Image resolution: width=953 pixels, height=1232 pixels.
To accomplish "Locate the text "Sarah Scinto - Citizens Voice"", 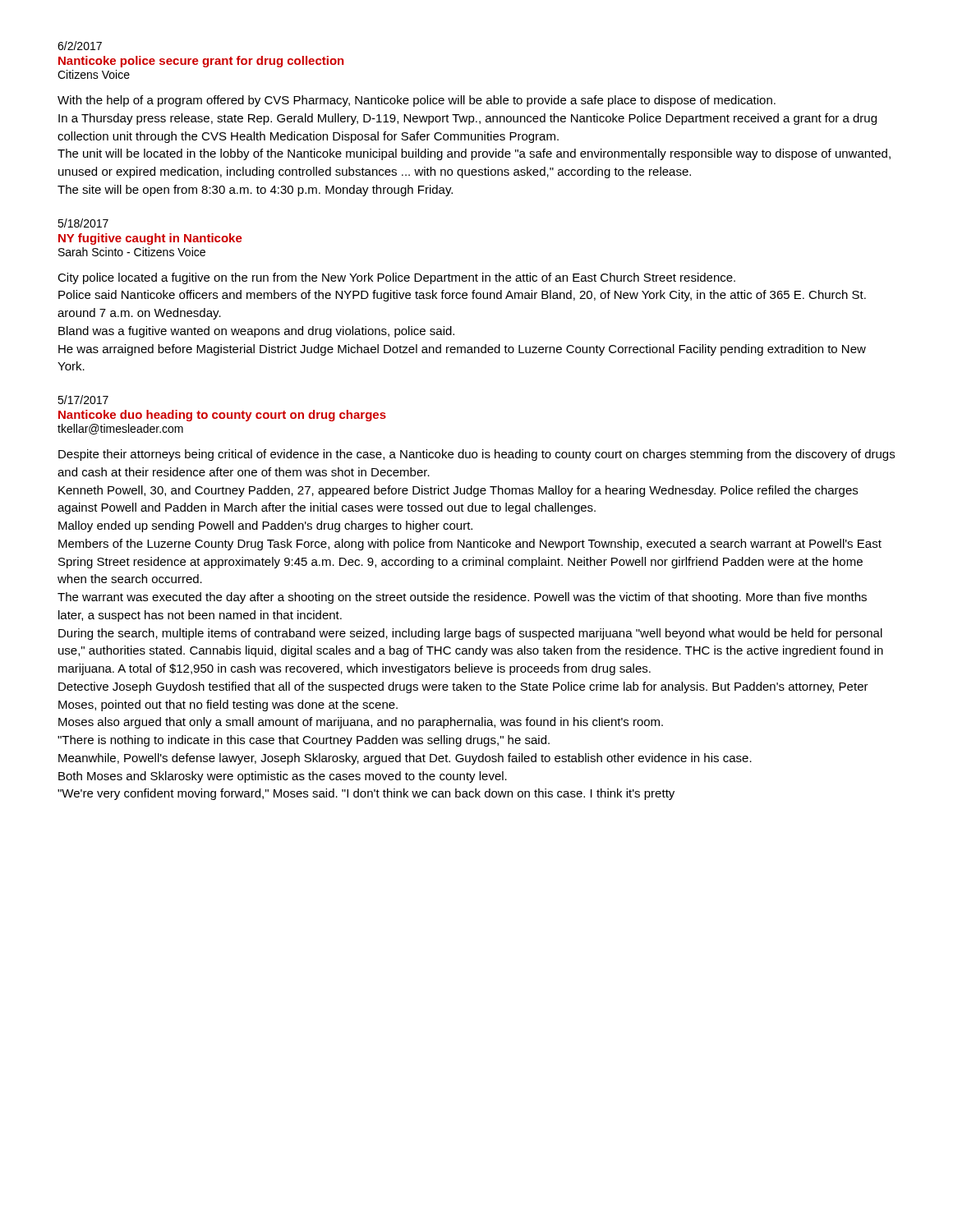I will tap(132, 252).
